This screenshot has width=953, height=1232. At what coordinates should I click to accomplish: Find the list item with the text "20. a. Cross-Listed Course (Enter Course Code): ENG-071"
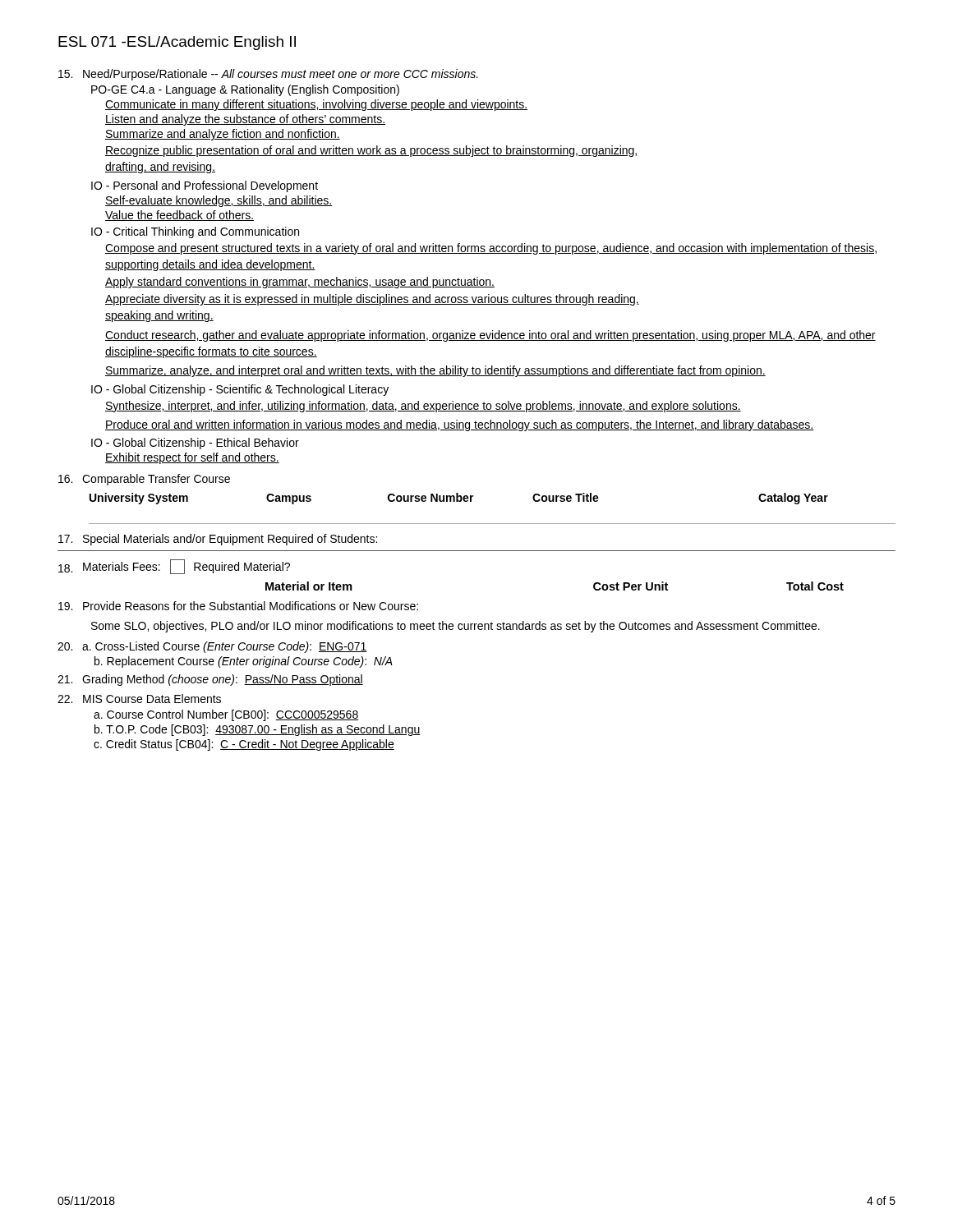click(225, 654)
